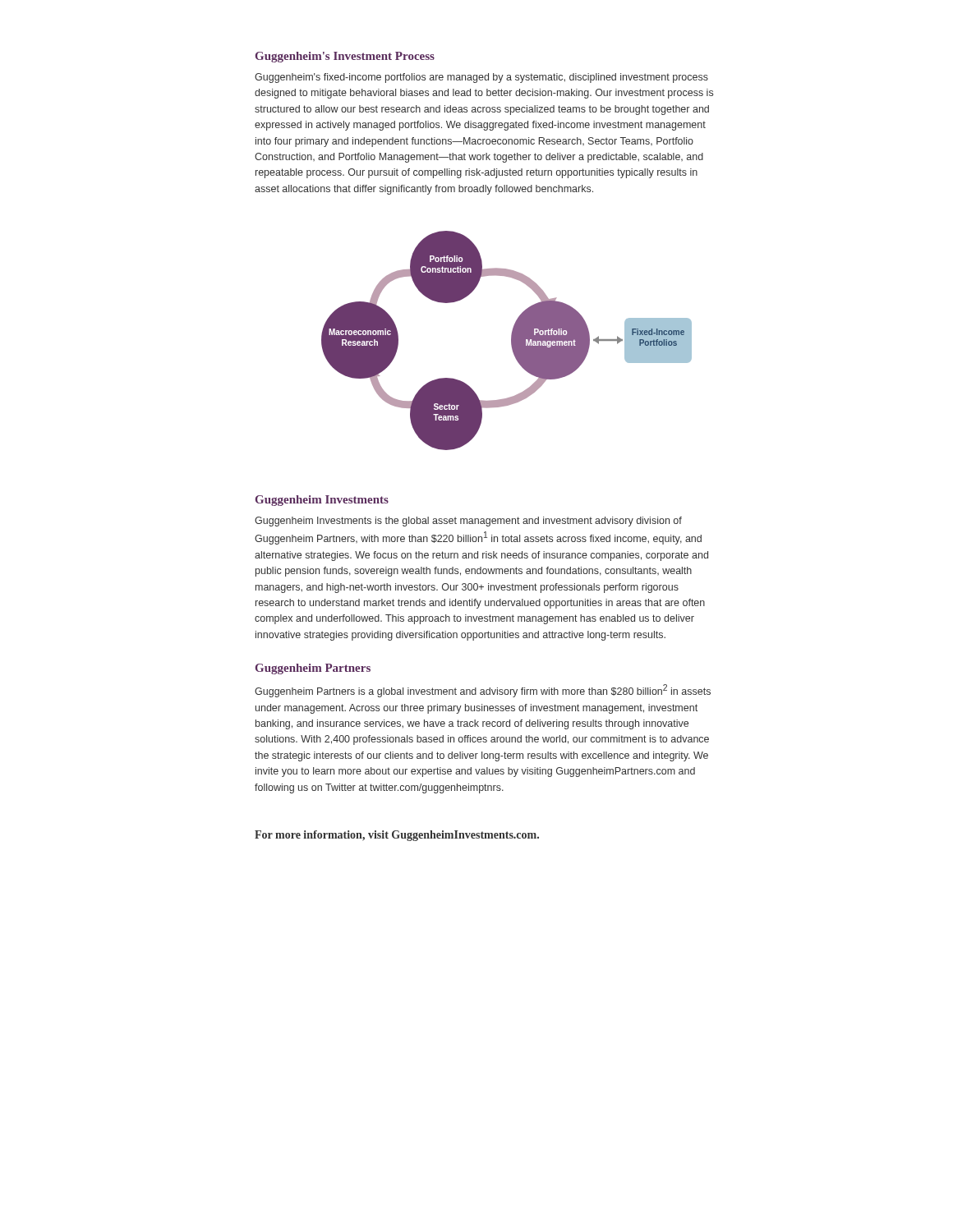Click on the text block that reads "Guggenheim's fixed-income portfolios"
The height and width of the screenshot is (1232, 953).
tap(484, 133)
